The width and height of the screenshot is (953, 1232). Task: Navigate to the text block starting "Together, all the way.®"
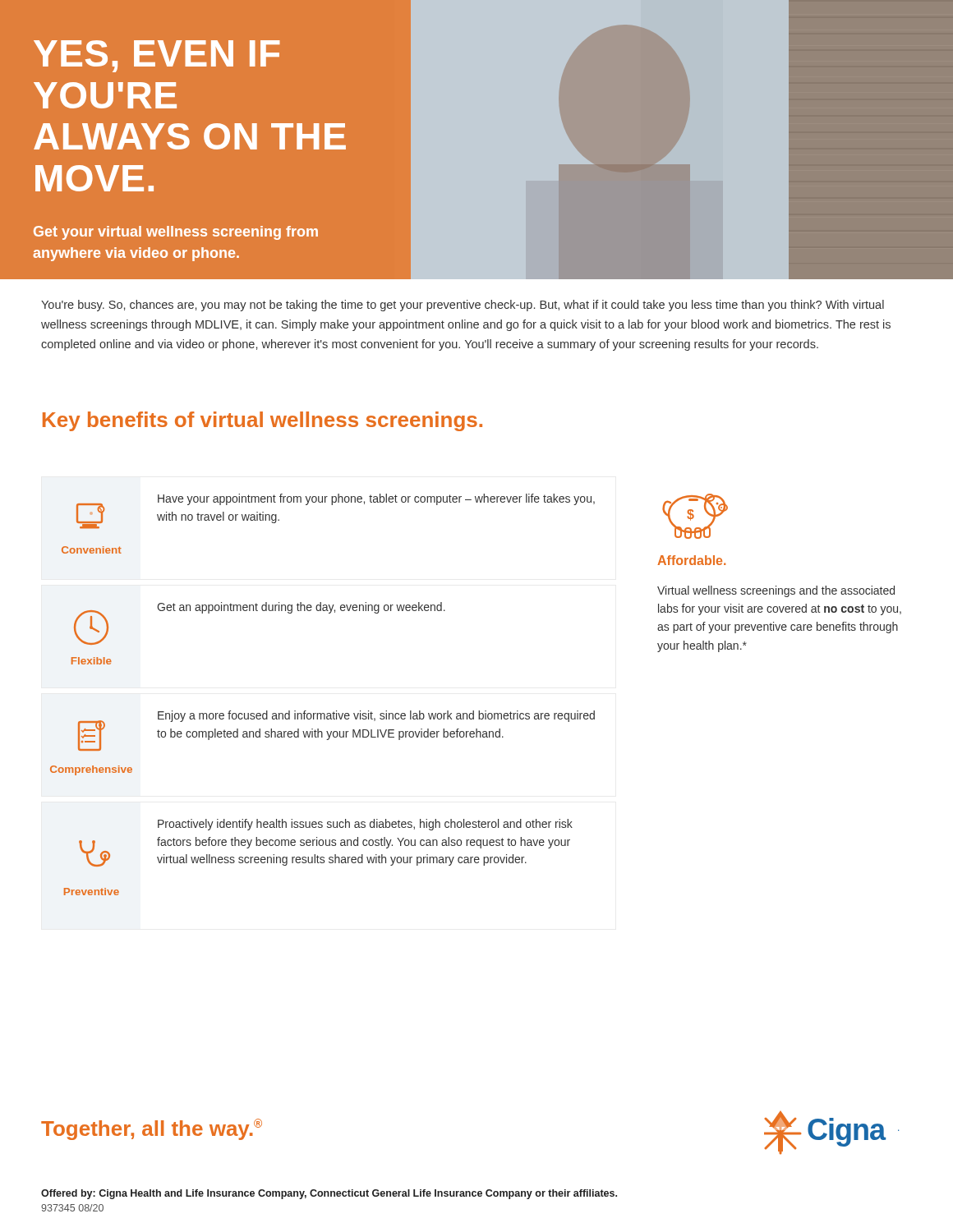point(152,1129)
